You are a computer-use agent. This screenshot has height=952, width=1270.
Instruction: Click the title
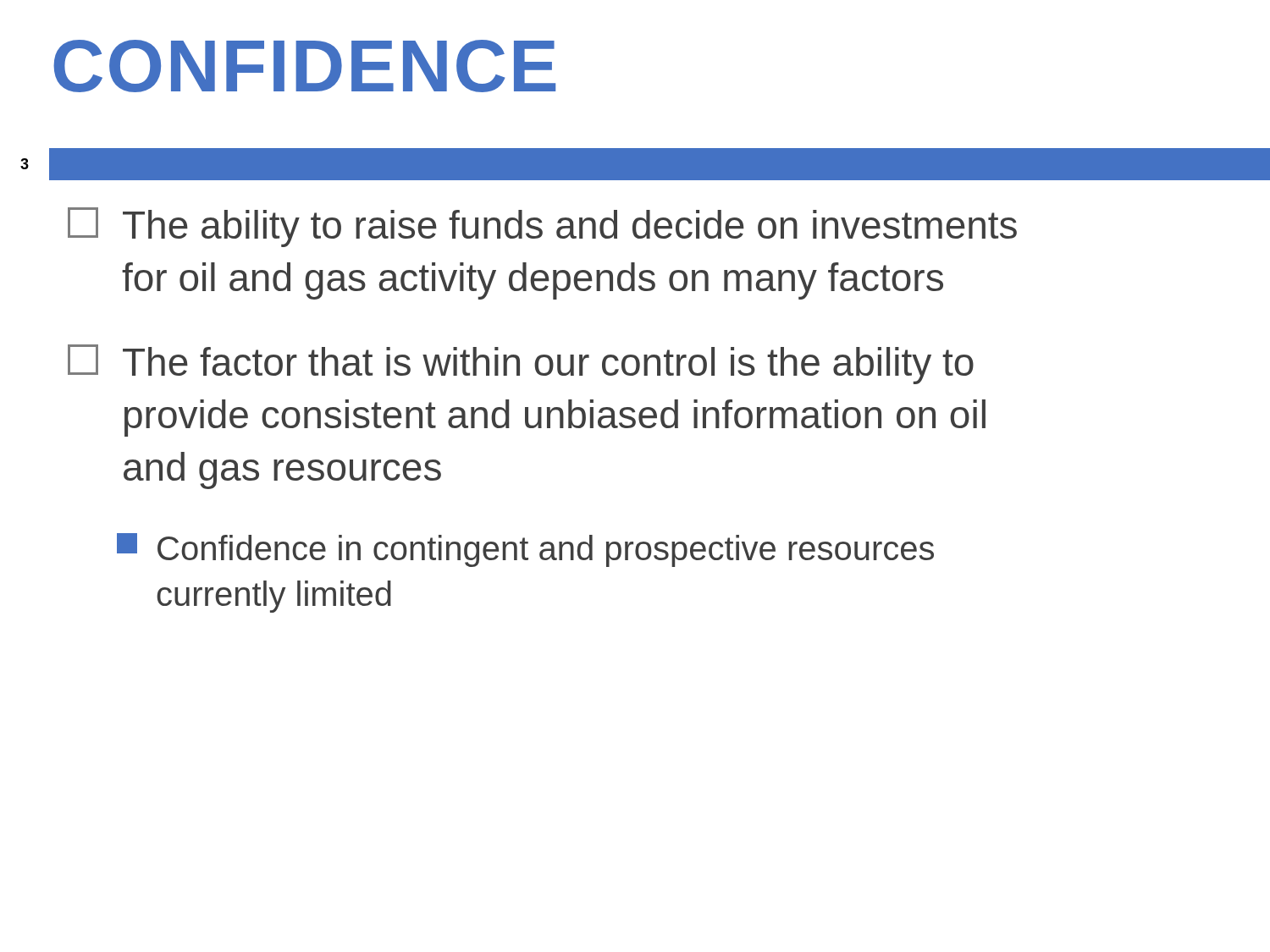[x=306, y=66]
